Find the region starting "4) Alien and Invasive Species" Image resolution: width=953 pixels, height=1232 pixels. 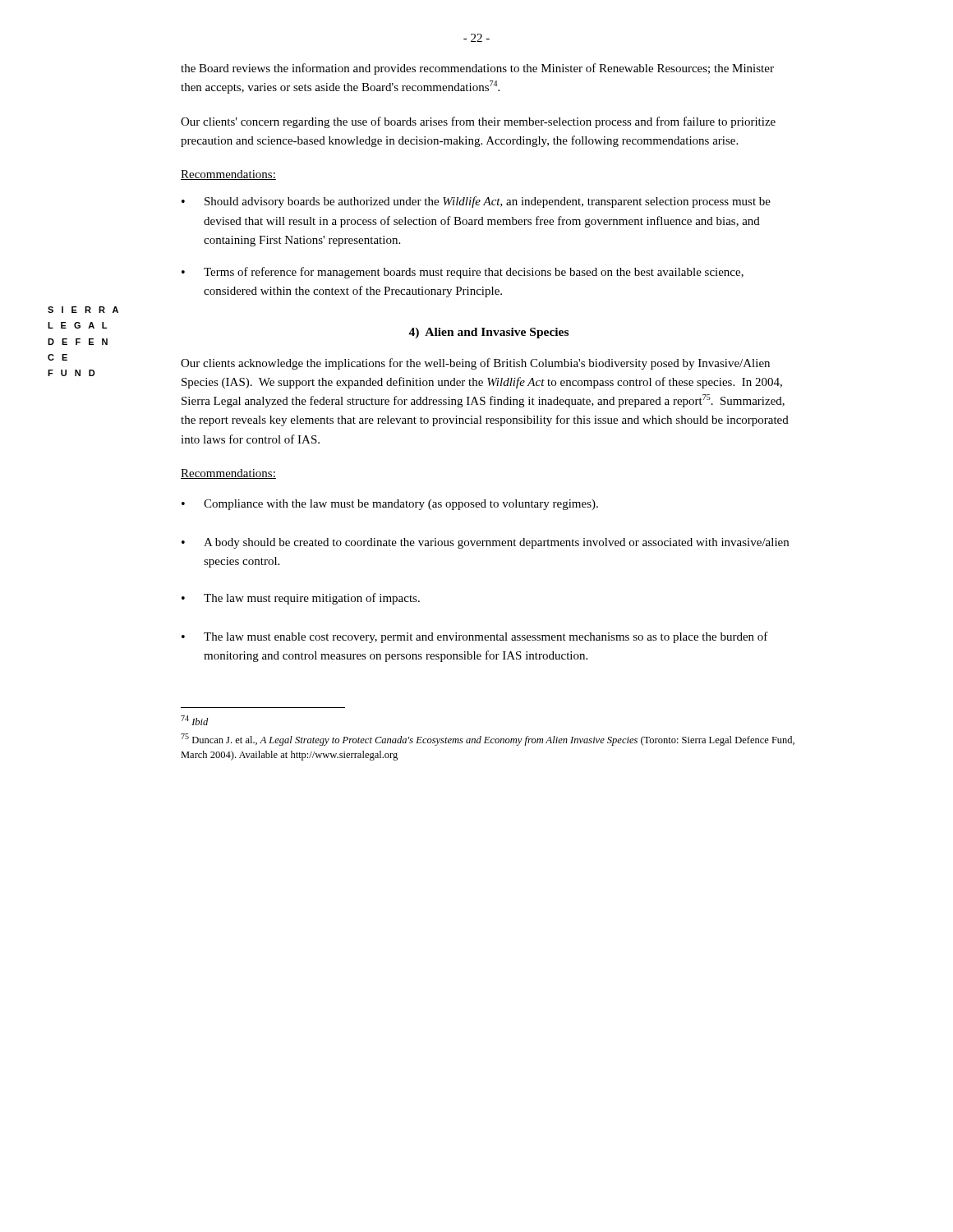point(489,331)
